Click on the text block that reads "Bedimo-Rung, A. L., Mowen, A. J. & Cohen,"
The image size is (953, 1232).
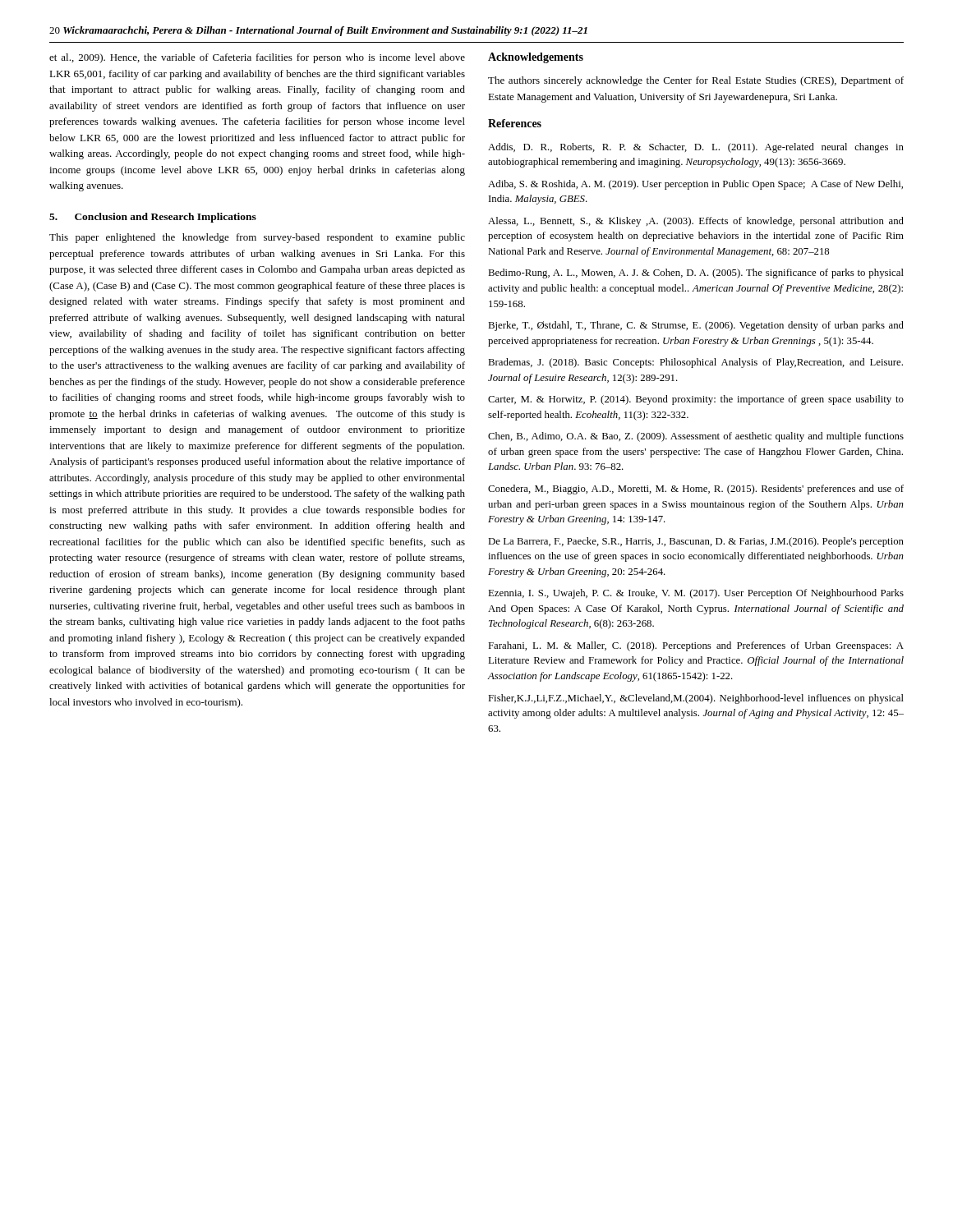click(x=696, y=288)
